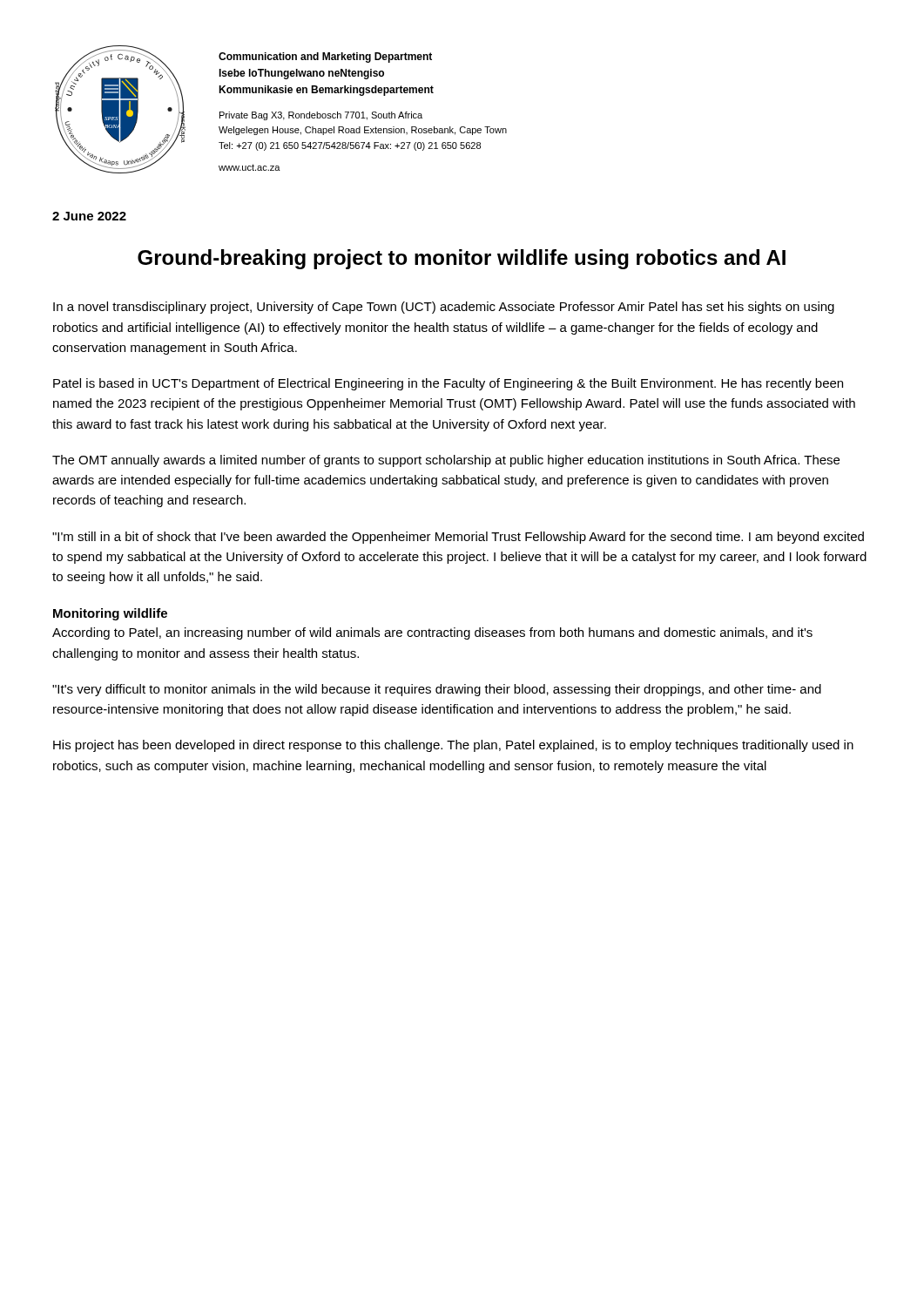The height and width of the screenshot is (1307, 924).
Task: Select the element starting "Monitoring wildlife"
Action: click(110, 614)
